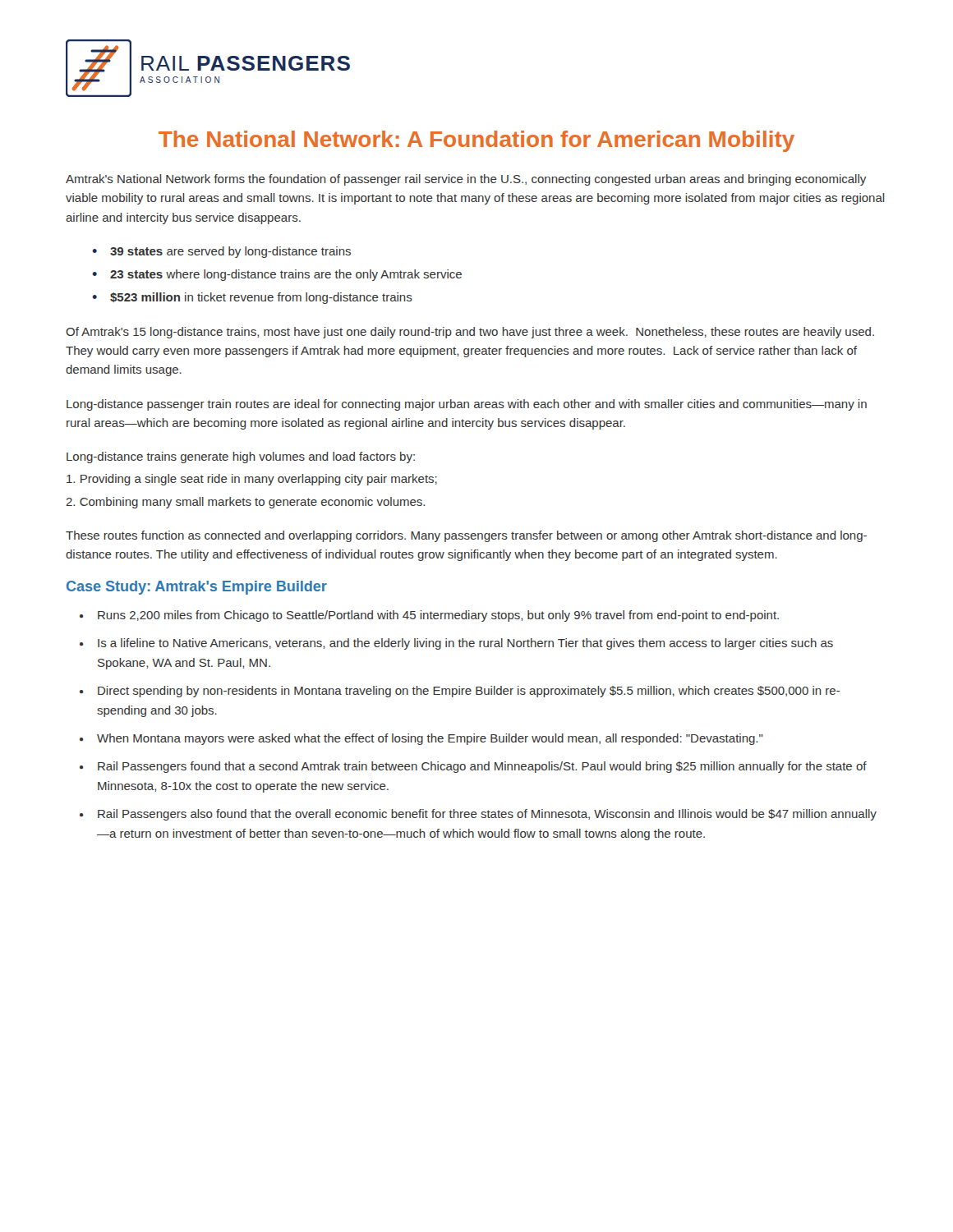Navigate to the text starting "Amtrak's National Network forms the"
The image size is (953, 1232).
(x=475, y=198)
